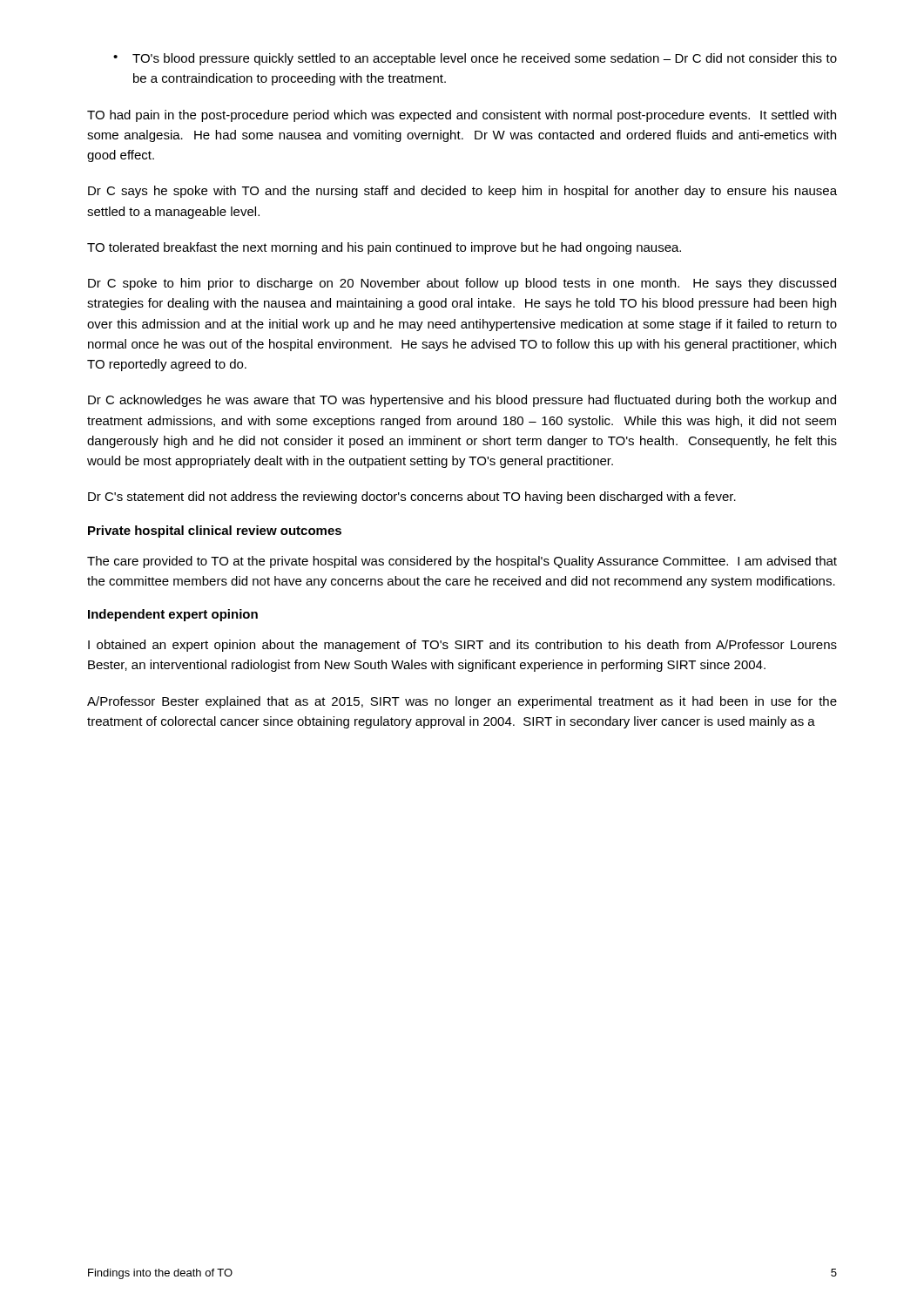Find the section header that reads "Independent expert opinion"
The height and width of the screenshot is (1307, 924).
[173, 614]
